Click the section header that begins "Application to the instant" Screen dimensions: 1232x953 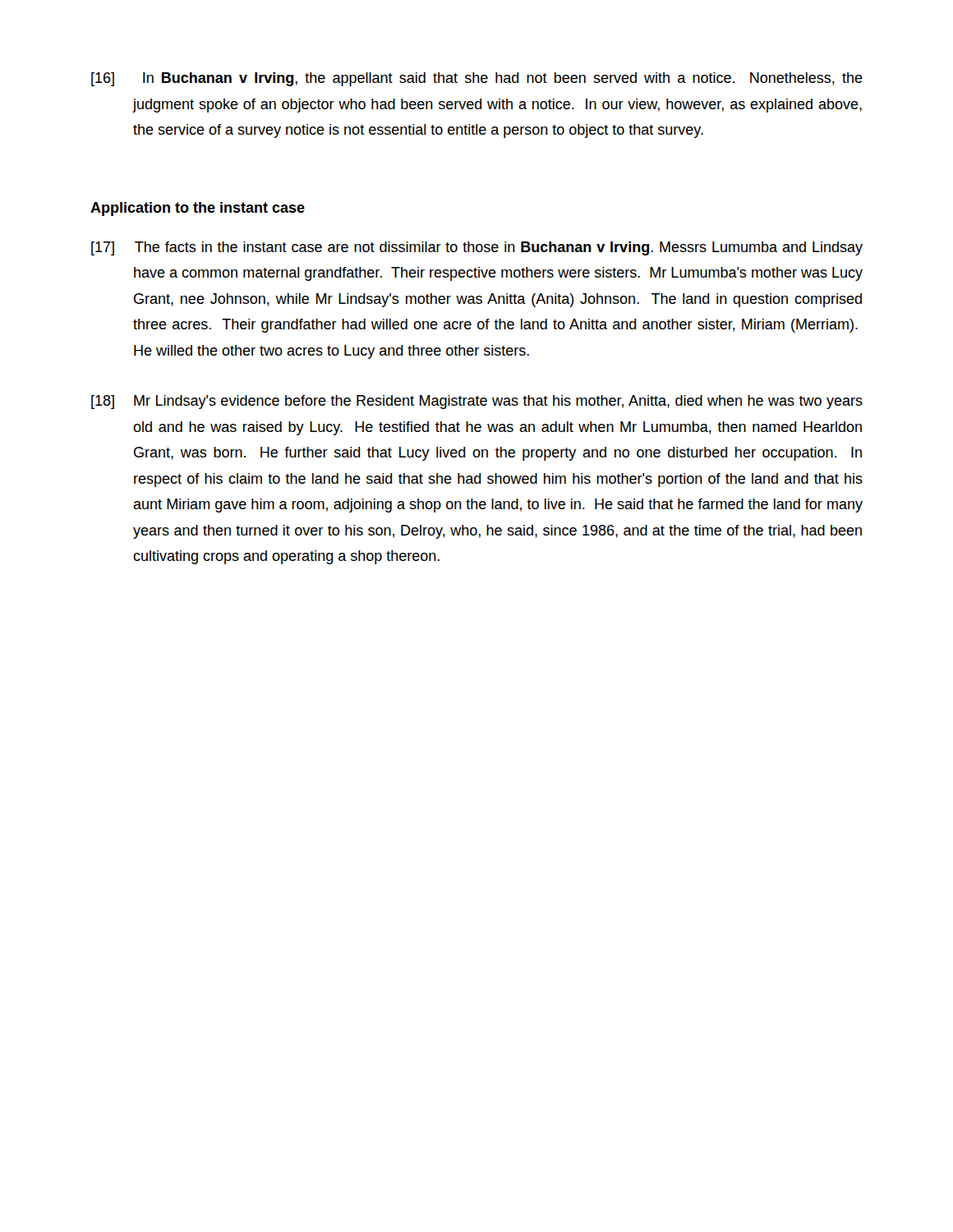pos(198,207)
